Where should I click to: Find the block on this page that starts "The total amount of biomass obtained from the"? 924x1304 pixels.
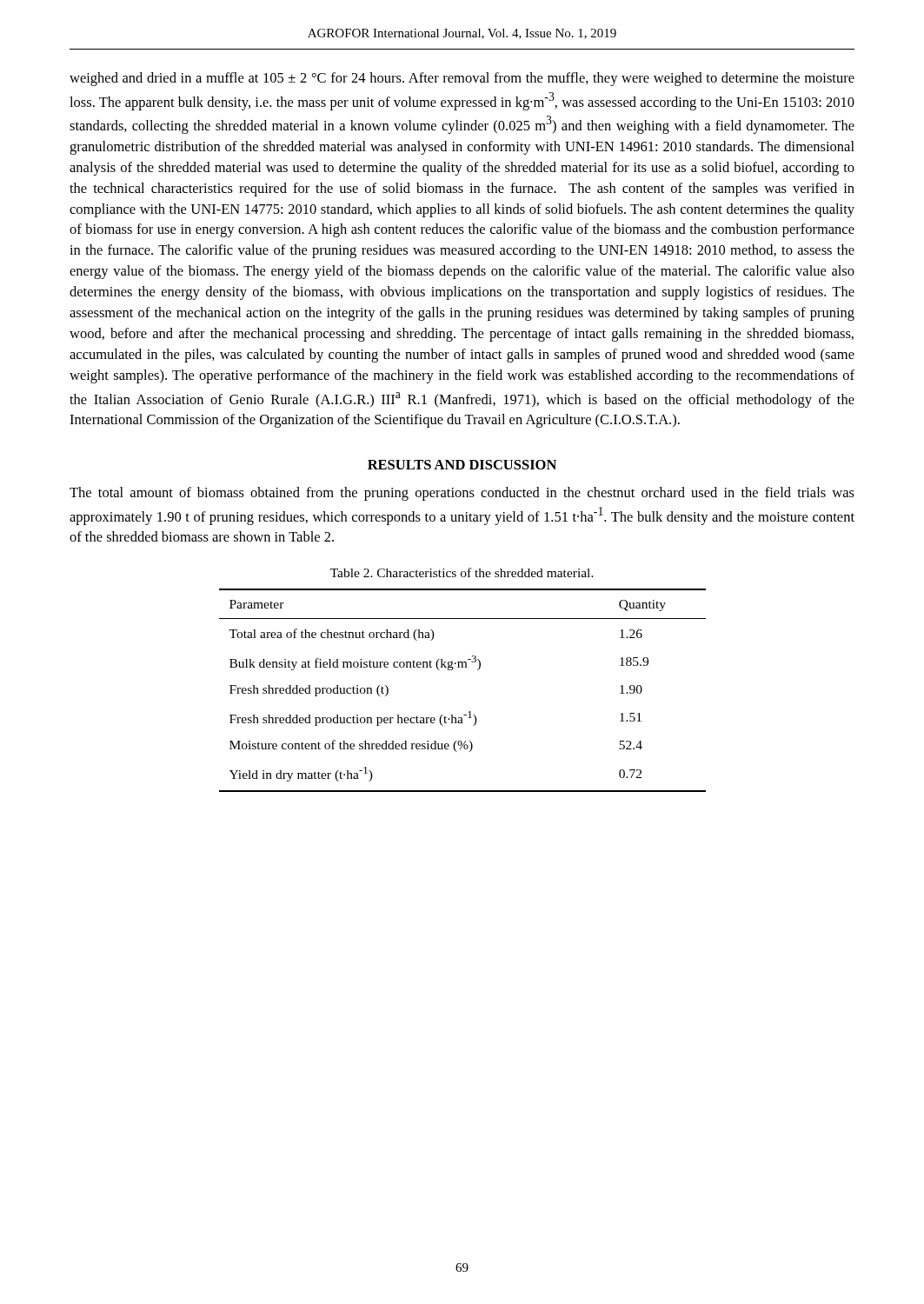pyautogui.click(x=462, y=515)
